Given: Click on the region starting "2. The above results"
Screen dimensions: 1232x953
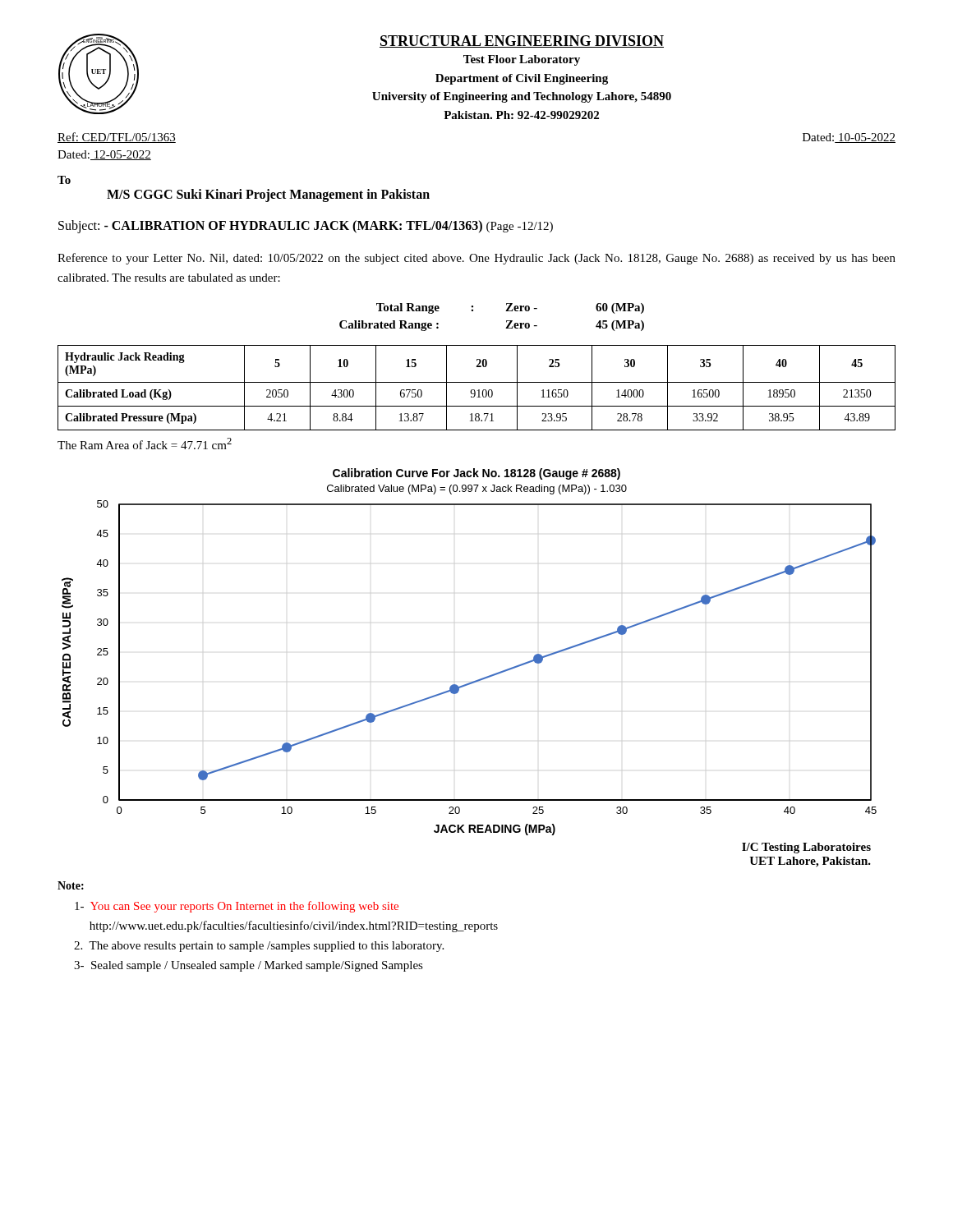Looking at the screenshot, I should (259, 945).
